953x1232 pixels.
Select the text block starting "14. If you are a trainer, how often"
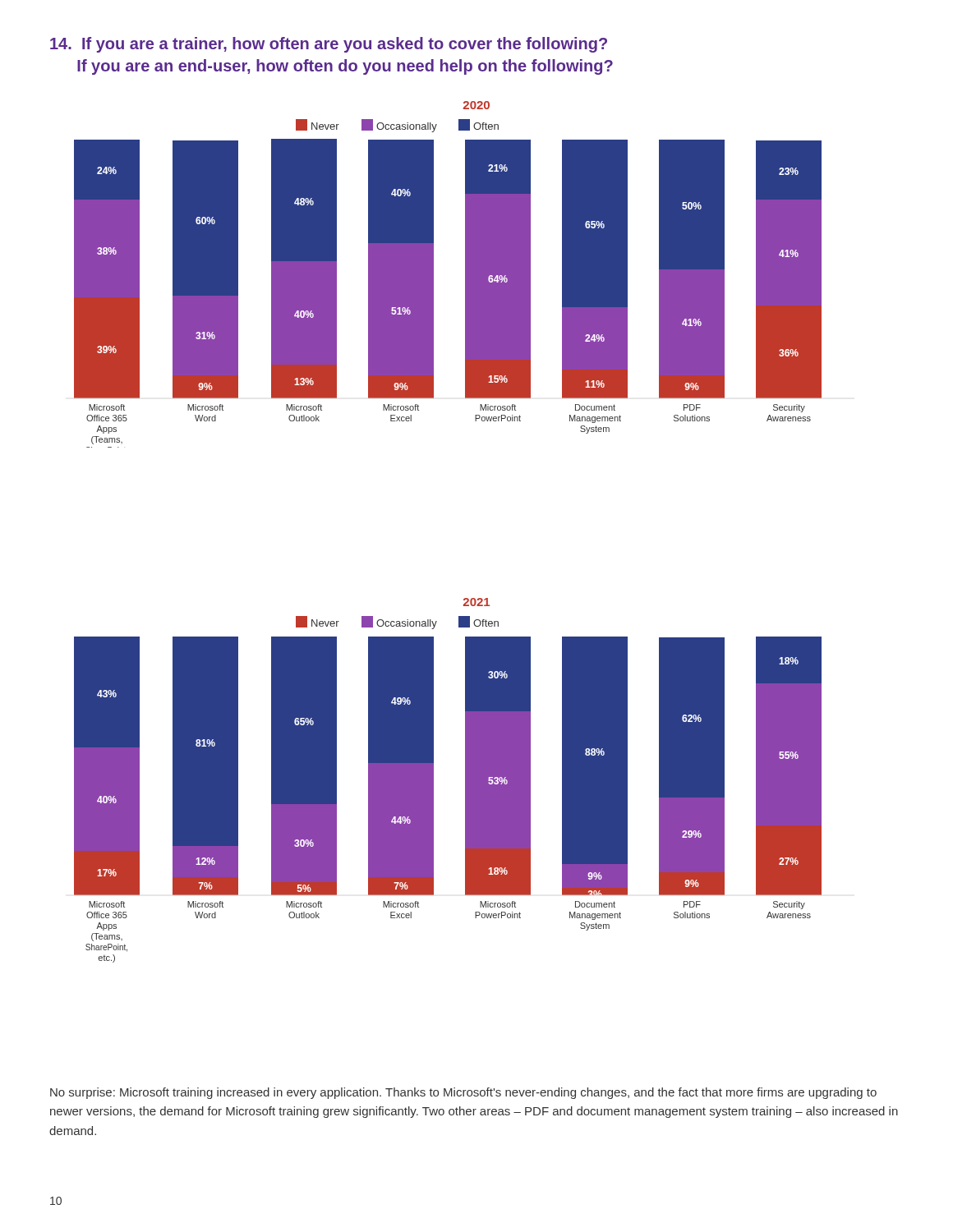[331, 55]
